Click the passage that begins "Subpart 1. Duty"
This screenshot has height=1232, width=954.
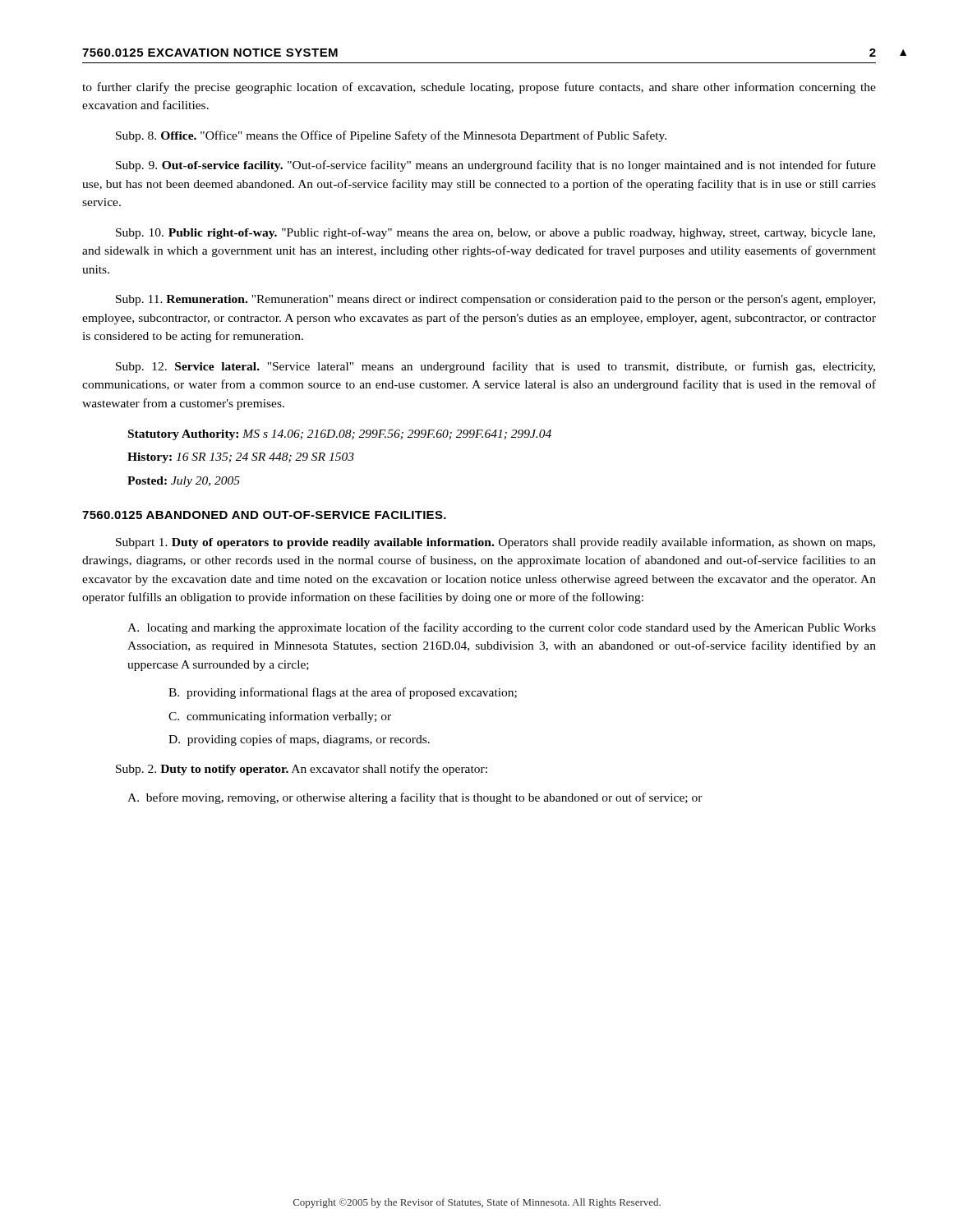479,570
